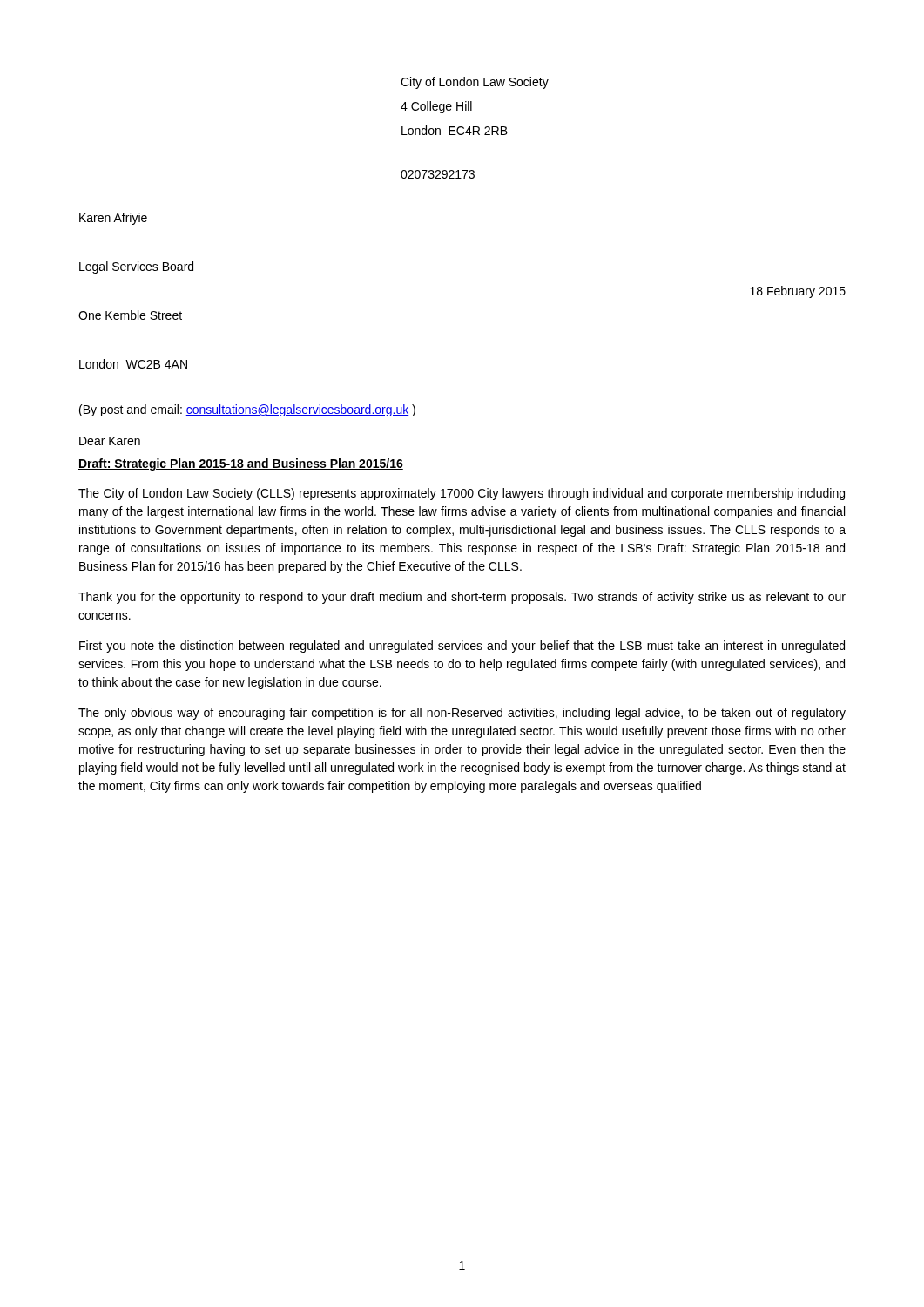Where does it say "(By post and email: consultations@legalservicesboard.org.uk )"?
The image size is (924, 1307).
247,410
